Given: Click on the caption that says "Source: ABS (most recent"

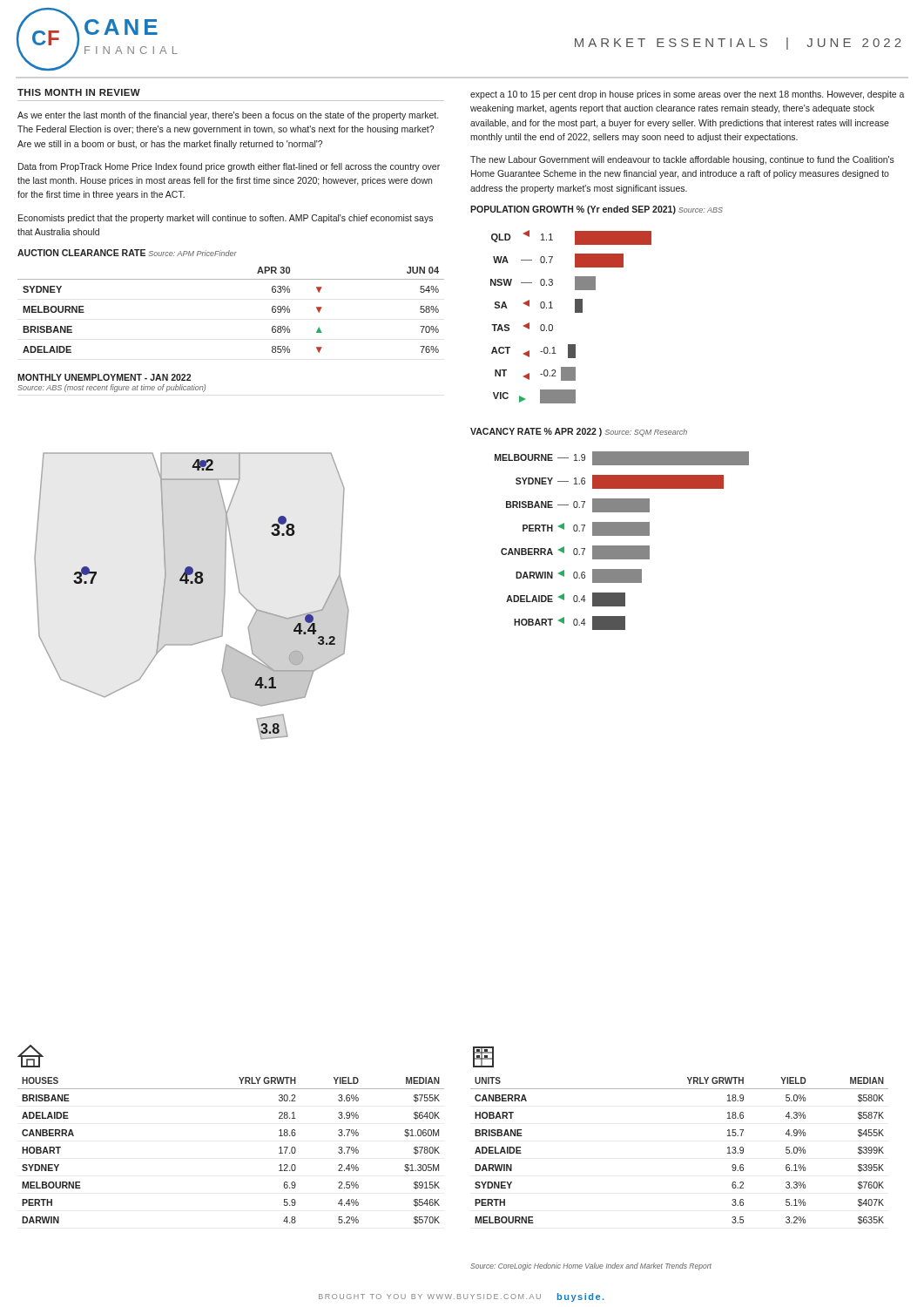Looking at the screenshot, I should (112, 388).
